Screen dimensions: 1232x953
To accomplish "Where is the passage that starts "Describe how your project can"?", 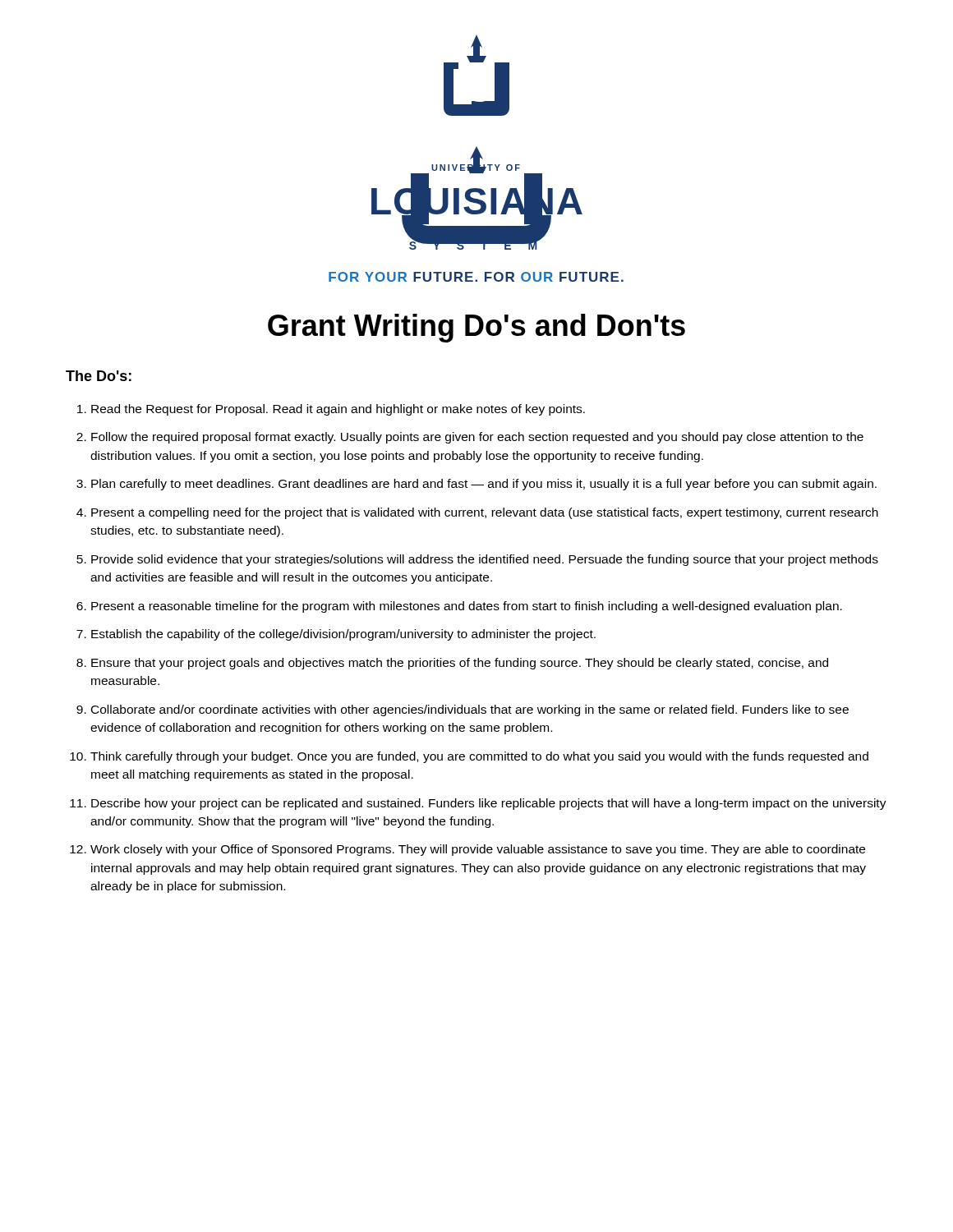I will point(488,812).
